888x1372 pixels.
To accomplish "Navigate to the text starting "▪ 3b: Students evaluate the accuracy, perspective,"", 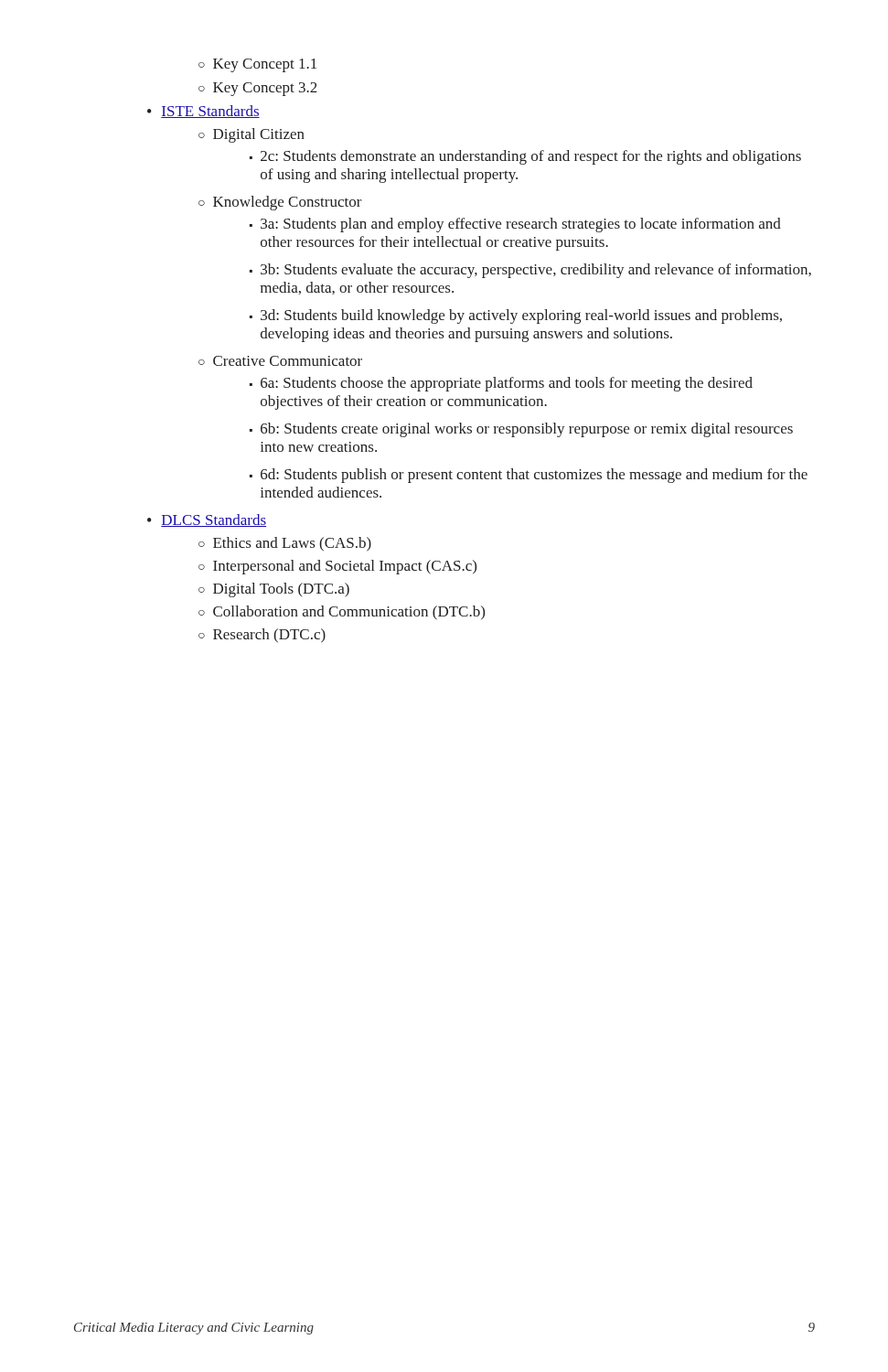I will (532, 279).
